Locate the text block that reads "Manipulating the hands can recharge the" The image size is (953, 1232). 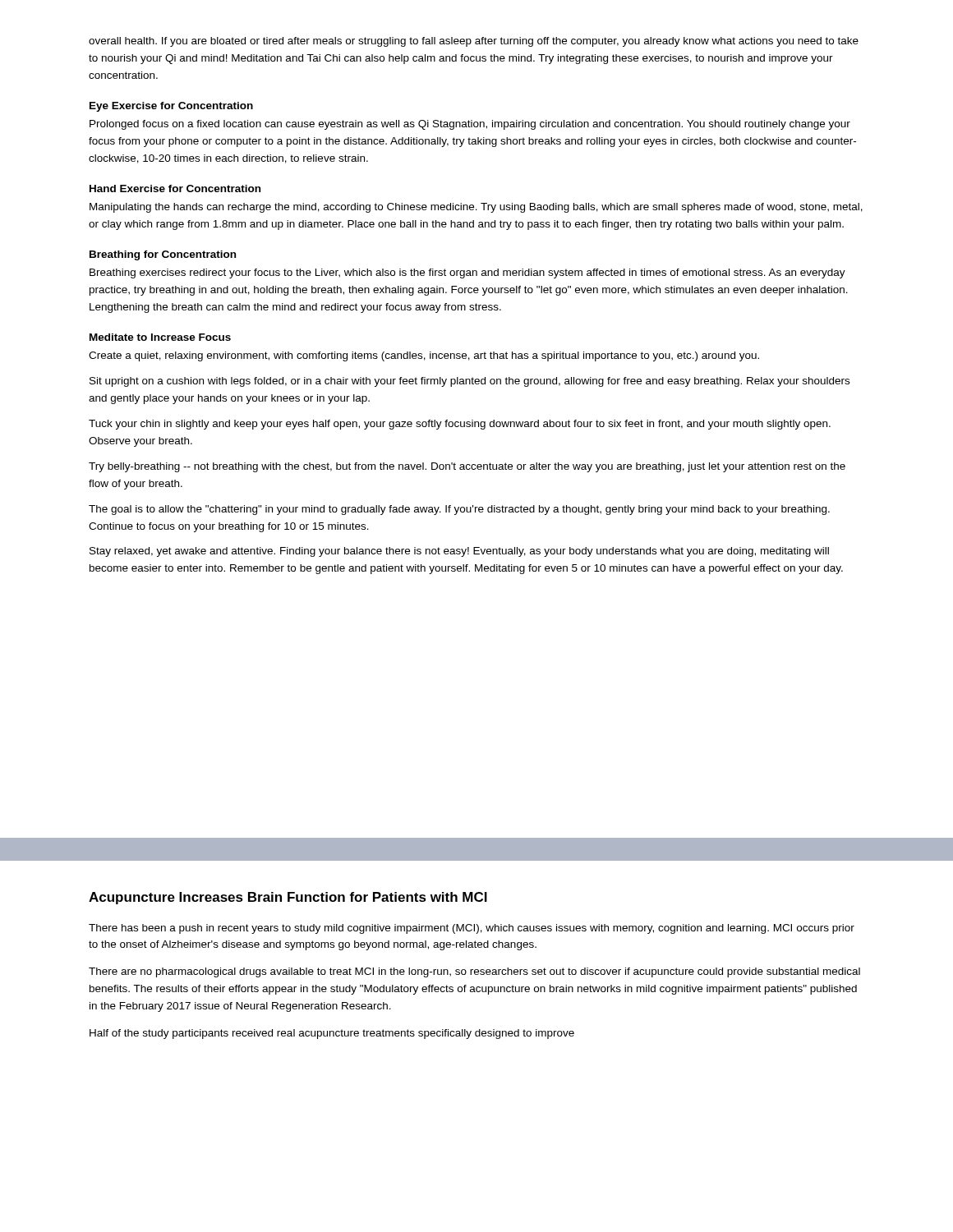click(x=476, y=215)
